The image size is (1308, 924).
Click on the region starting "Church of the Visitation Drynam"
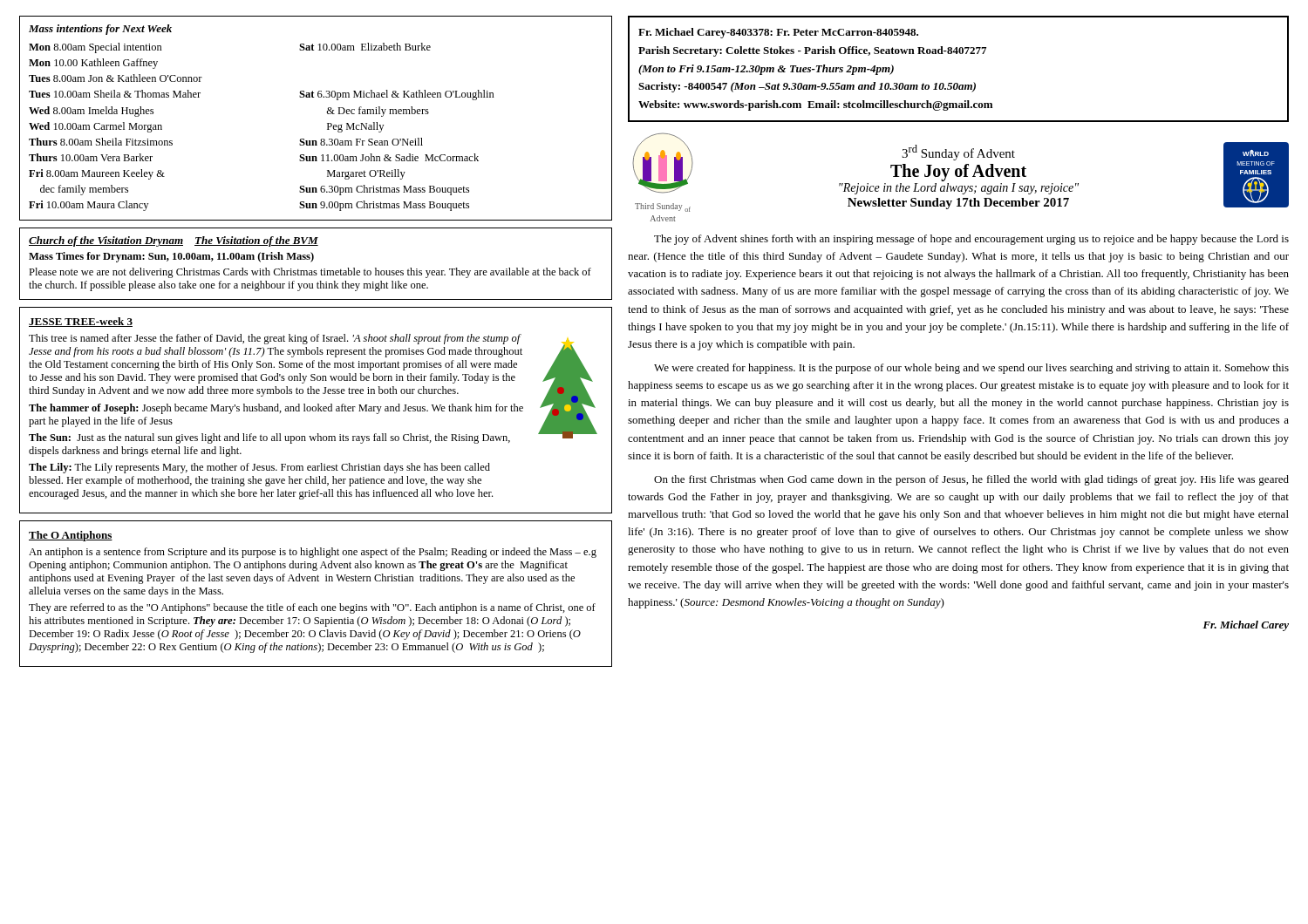click(x=316, y=263)
